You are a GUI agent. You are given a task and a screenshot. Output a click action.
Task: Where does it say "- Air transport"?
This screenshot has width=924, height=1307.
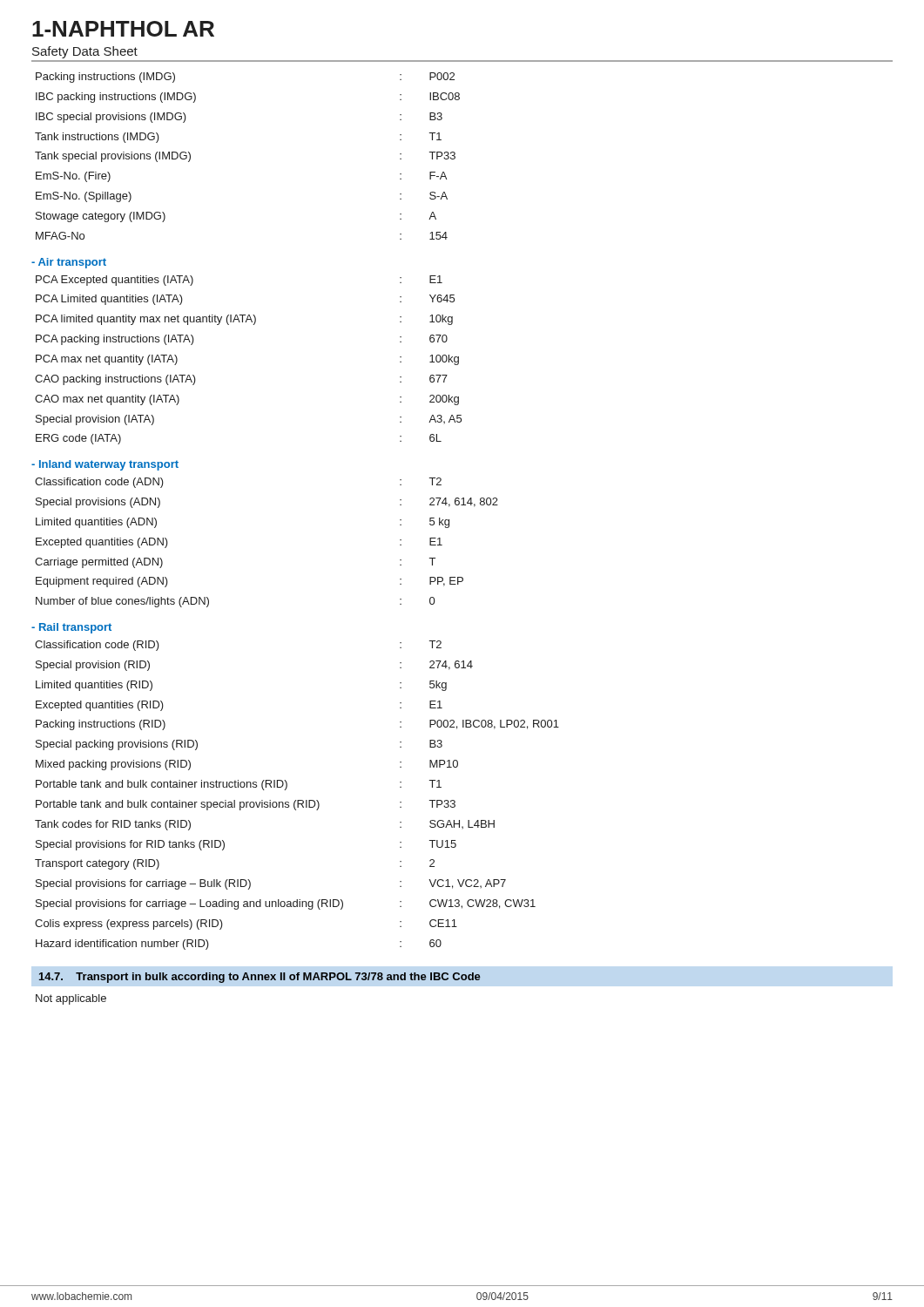click(69, 262)
